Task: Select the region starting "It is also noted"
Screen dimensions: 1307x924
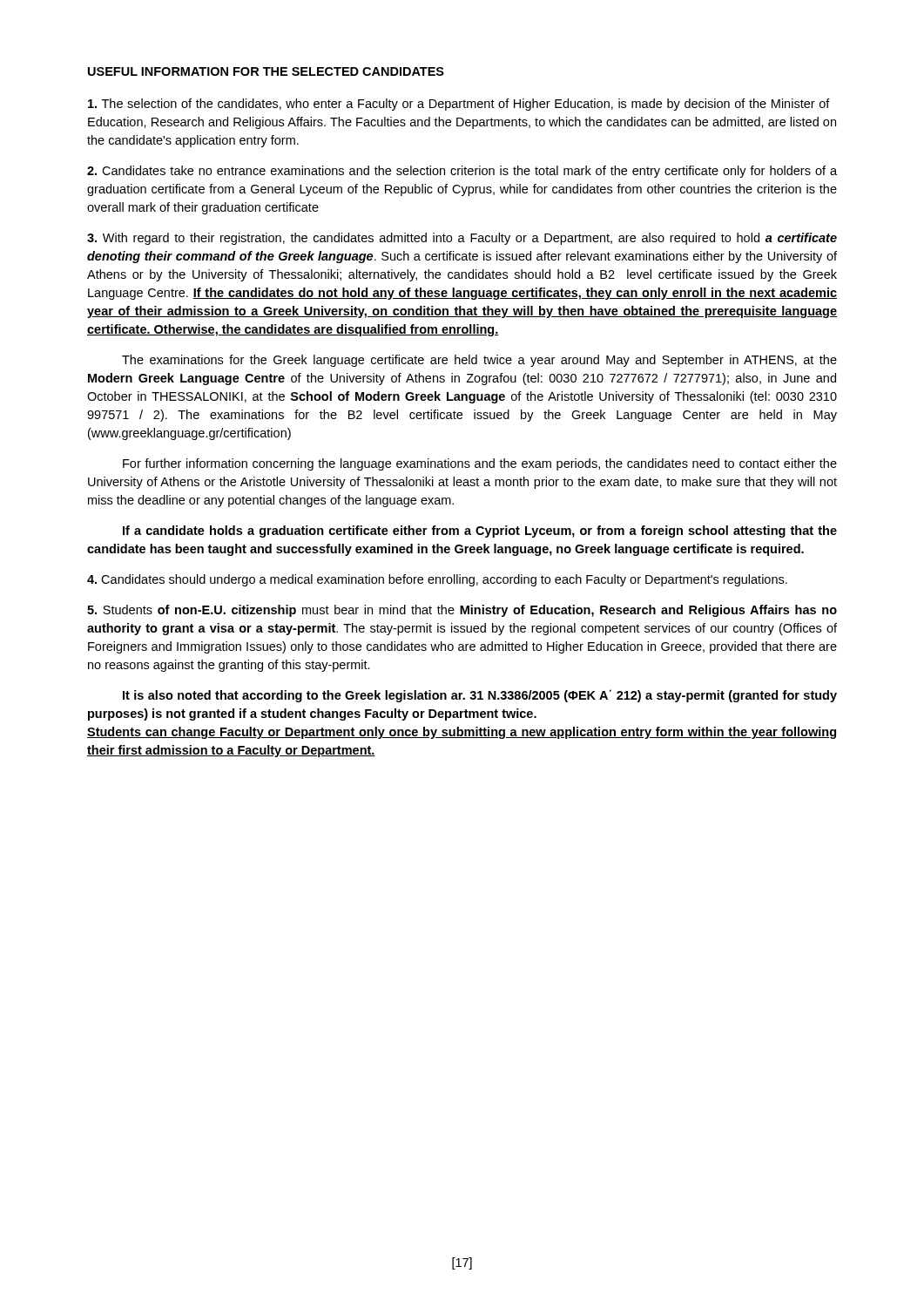Action: (x=462, y=723)
